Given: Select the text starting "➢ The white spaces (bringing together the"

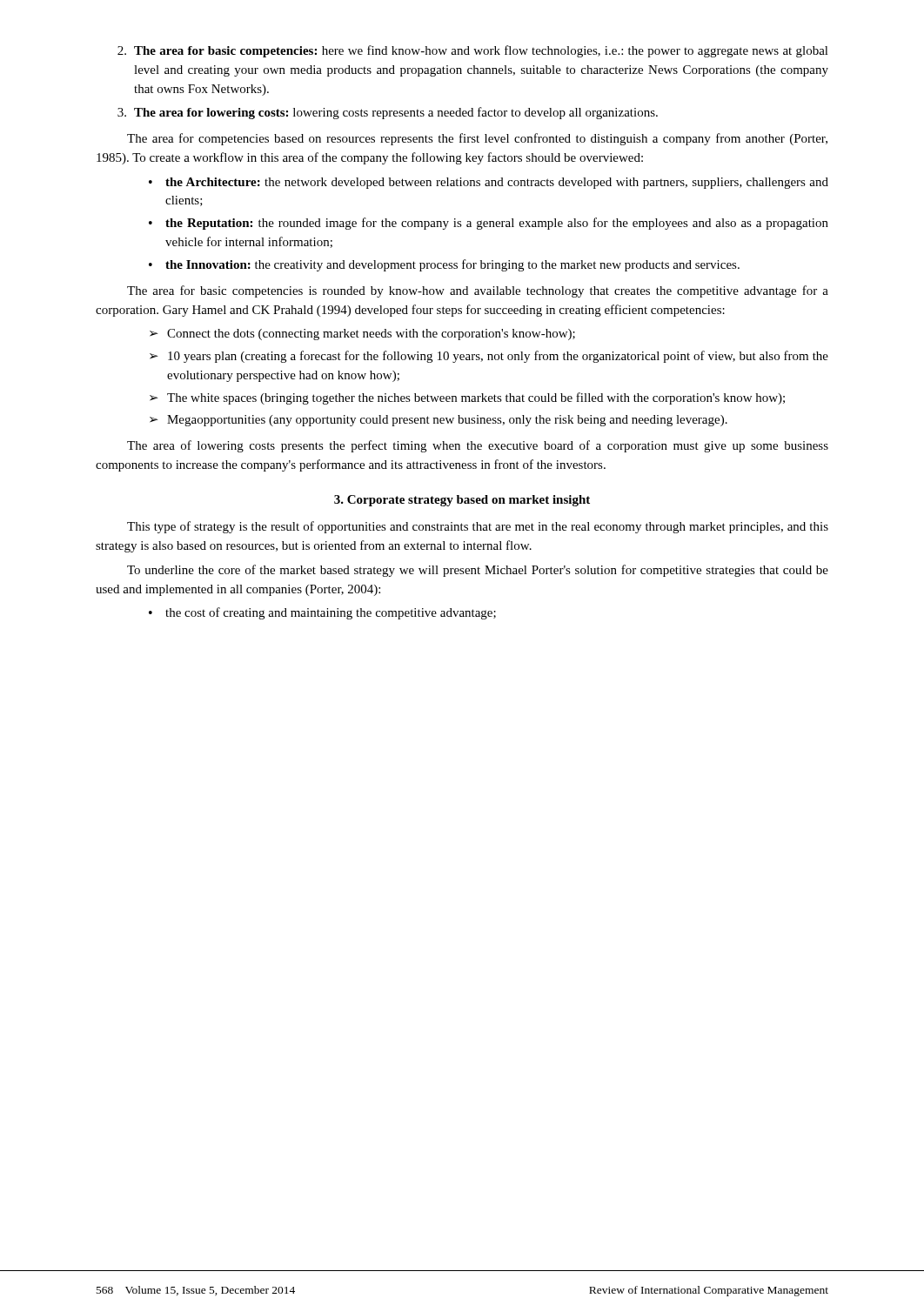Looking at the screenshot, I should 467,398.
